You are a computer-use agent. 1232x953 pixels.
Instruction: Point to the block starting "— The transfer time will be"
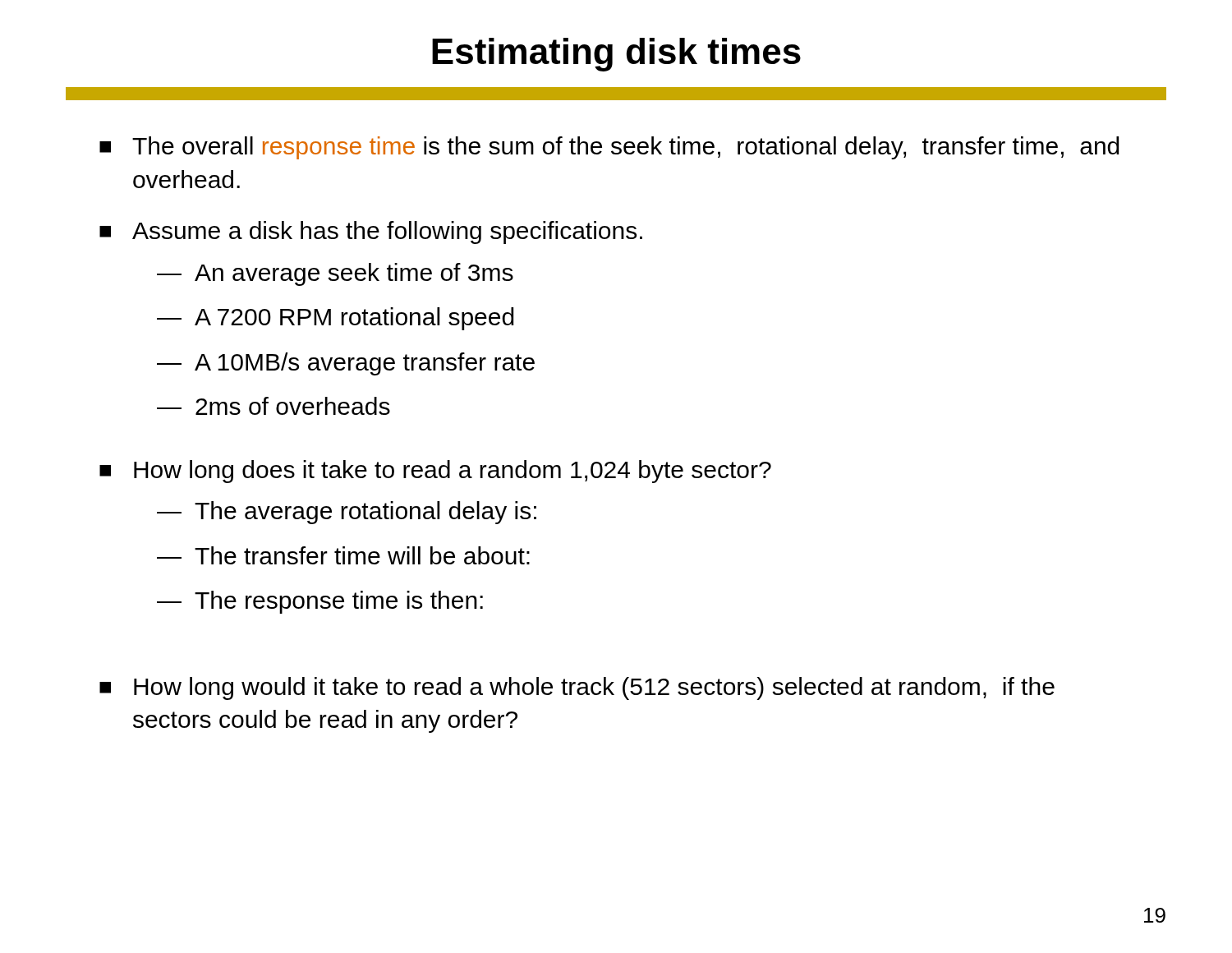point(344,556)
